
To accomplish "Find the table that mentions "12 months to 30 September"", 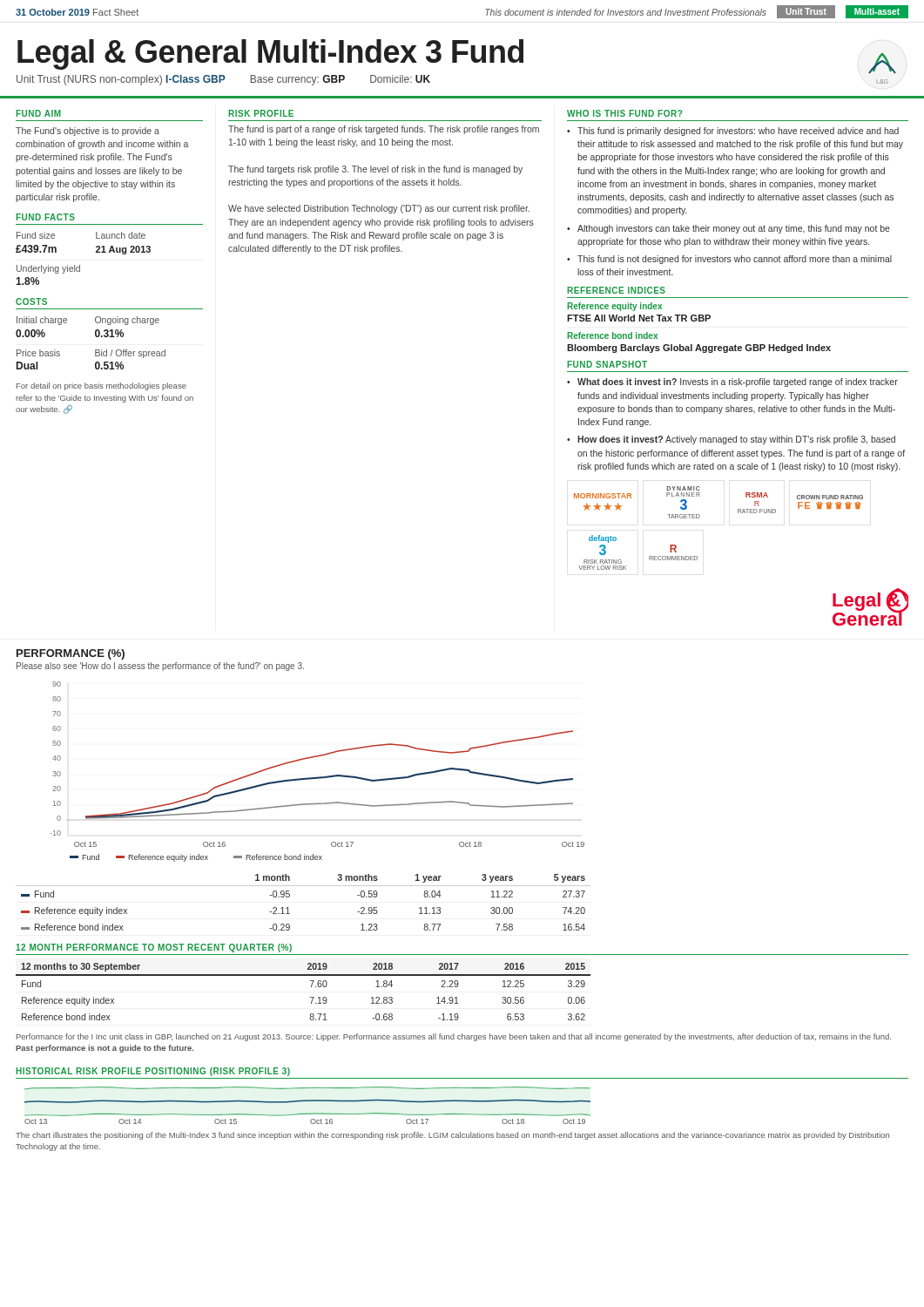I will tap(462, 992).
